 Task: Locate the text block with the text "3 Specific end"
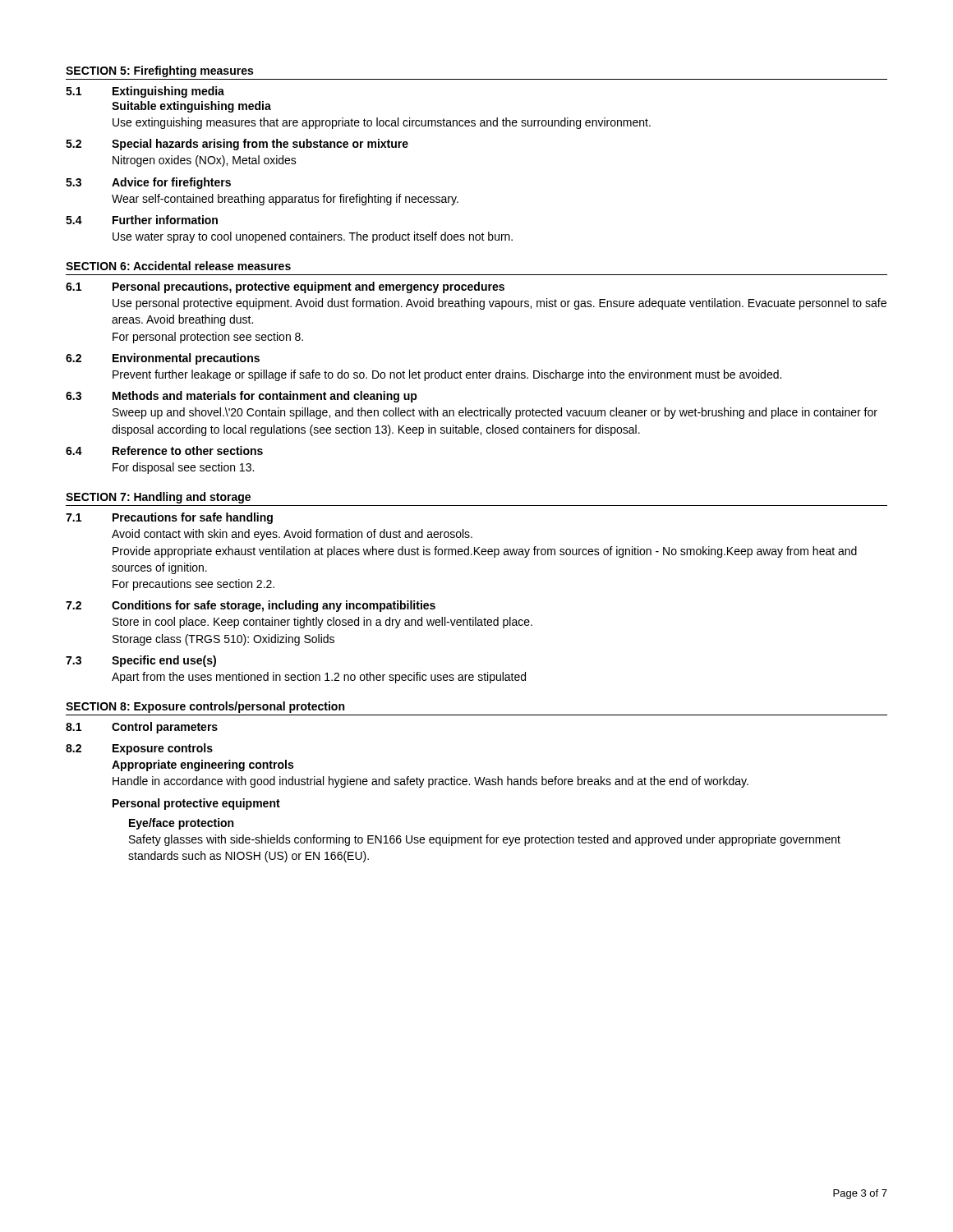click(x=476, y=670)
